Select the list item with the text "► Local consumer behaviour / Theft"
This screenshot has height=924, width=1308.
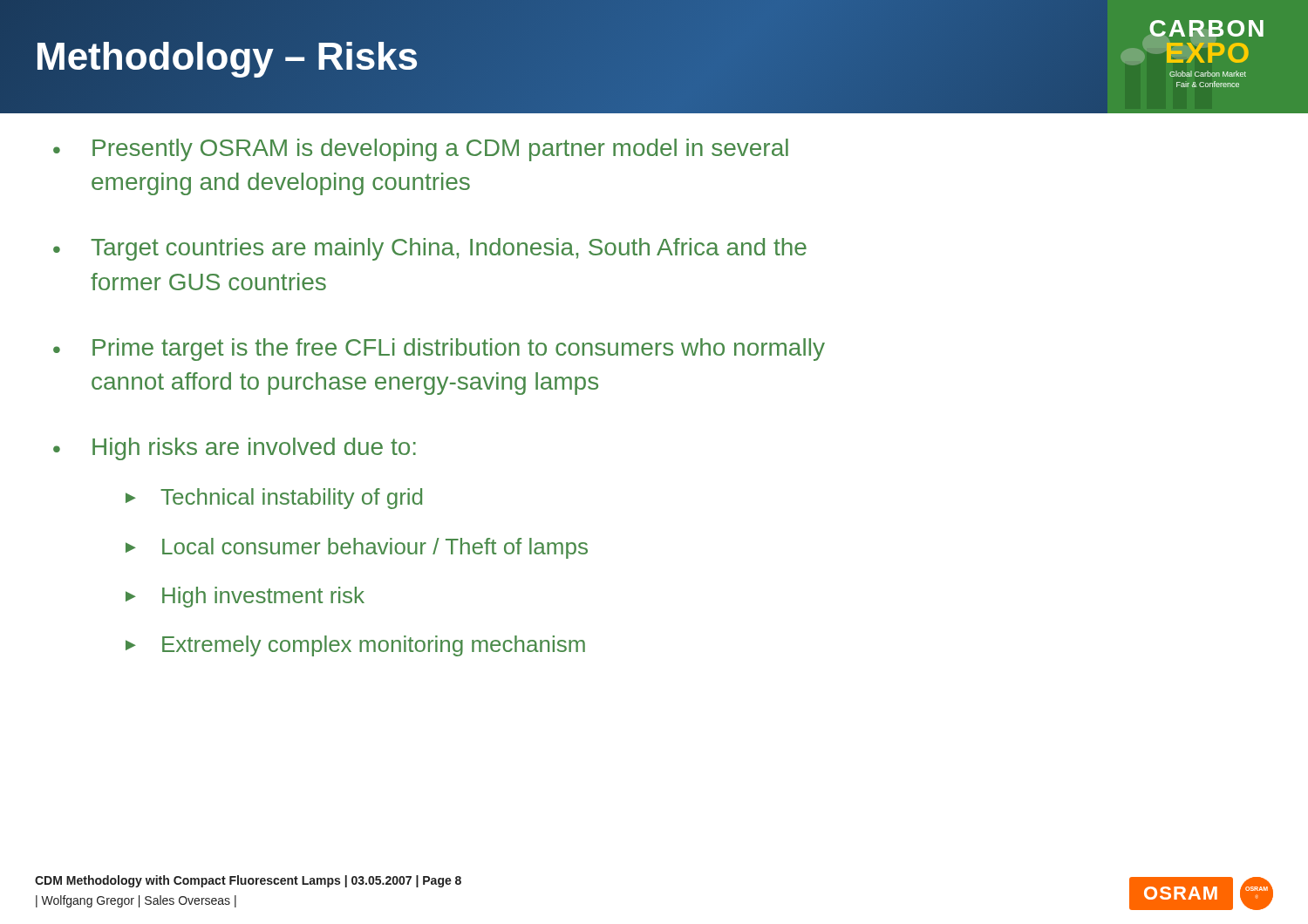[x=355, y=546]
